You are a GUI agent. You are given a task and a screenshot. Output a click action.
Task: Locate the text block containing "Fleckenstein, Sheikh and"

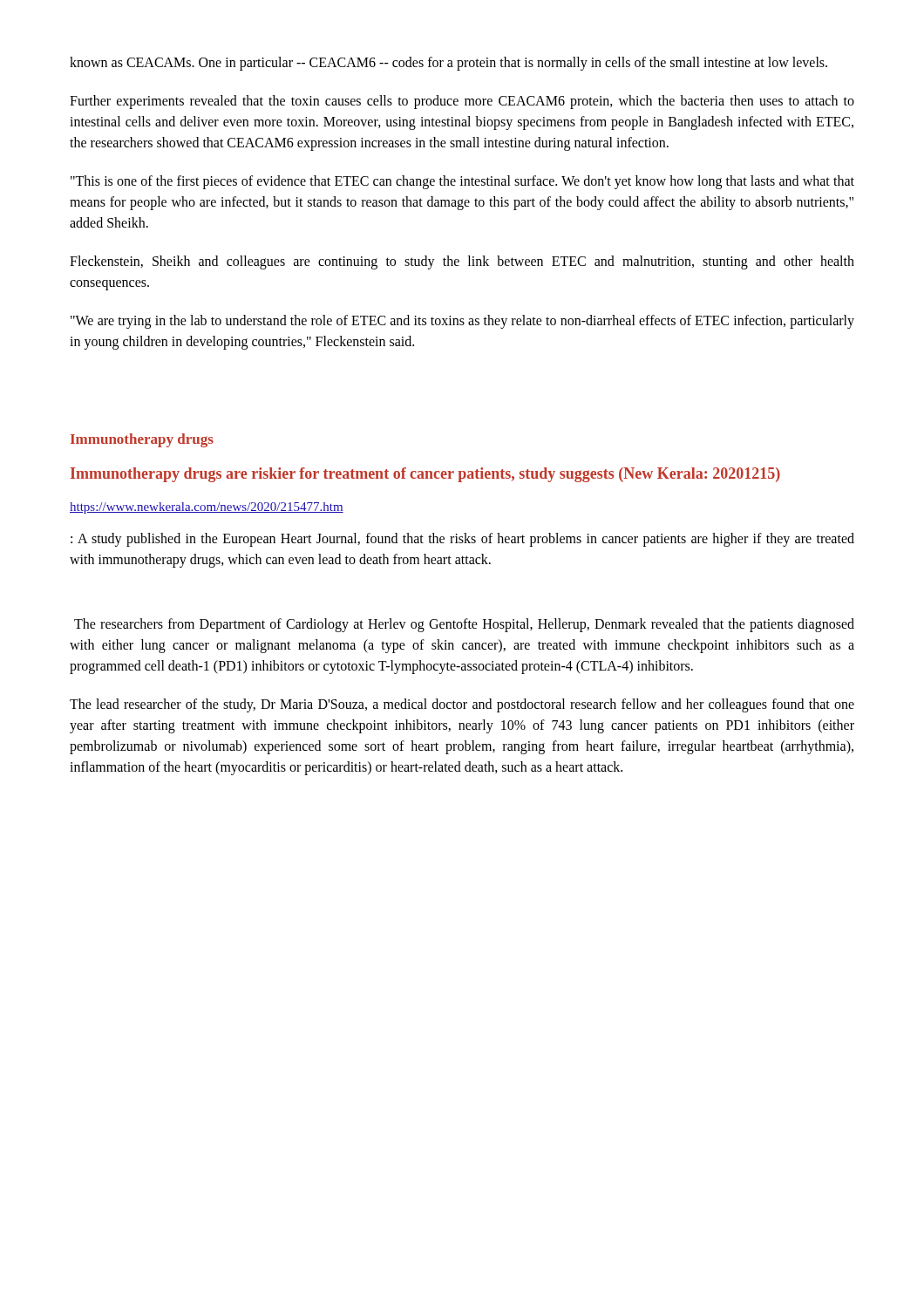point(462,272)
